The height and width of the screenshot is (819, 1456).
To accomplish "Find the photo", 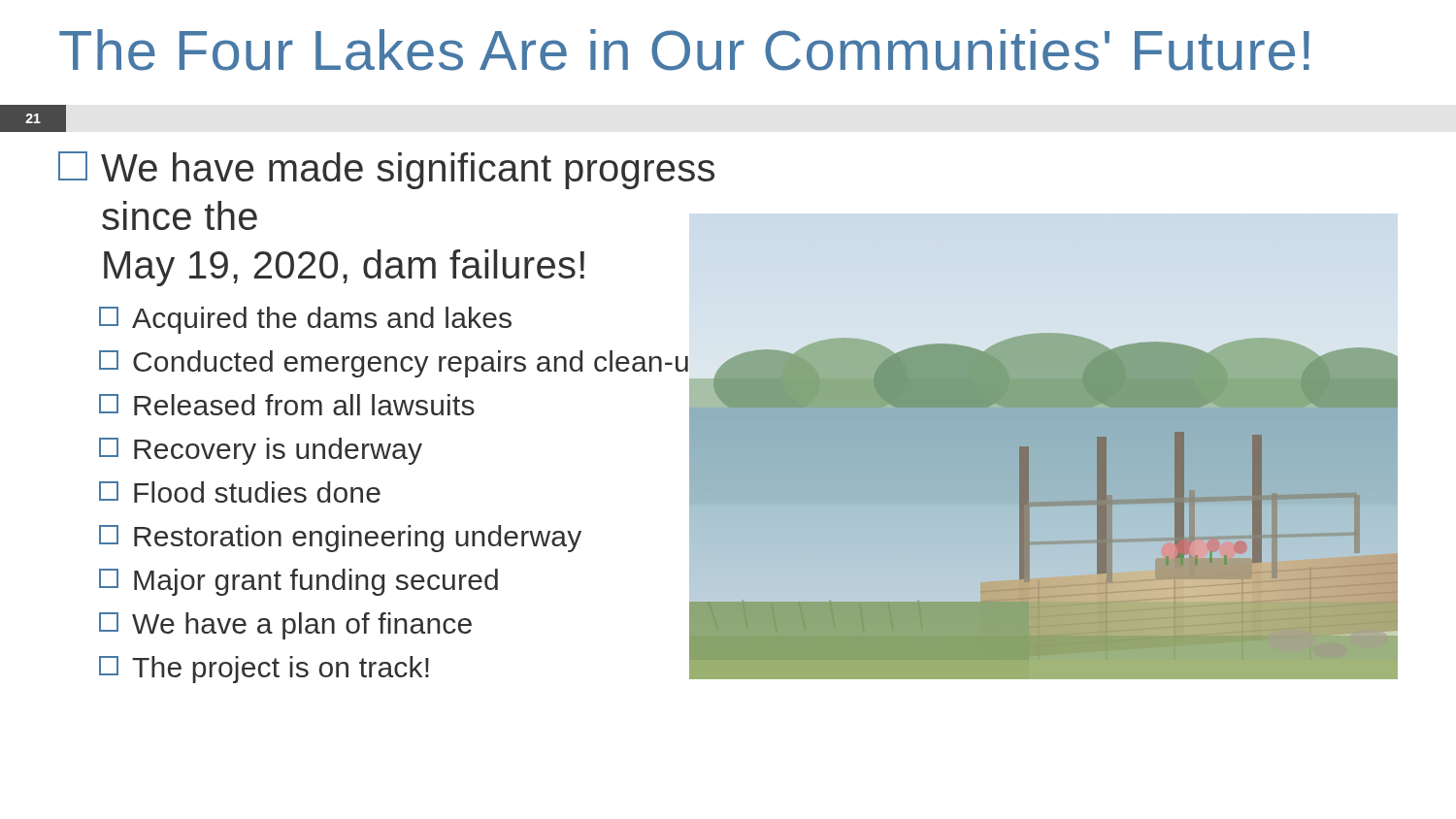I will (x=1043, y=446).
